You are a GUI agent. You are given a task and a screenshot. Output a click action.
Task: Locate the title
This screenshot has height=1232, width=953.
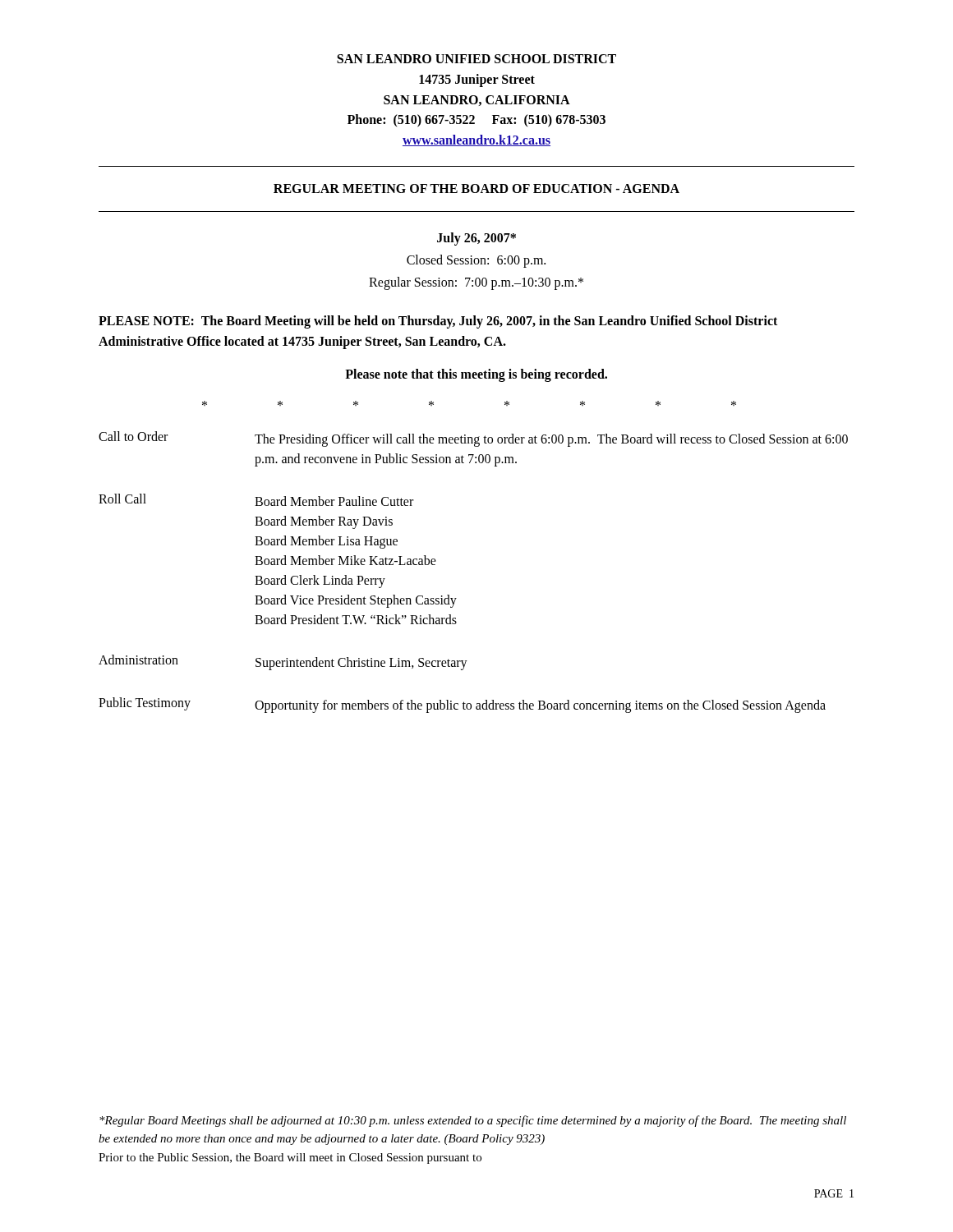(476, 99)
